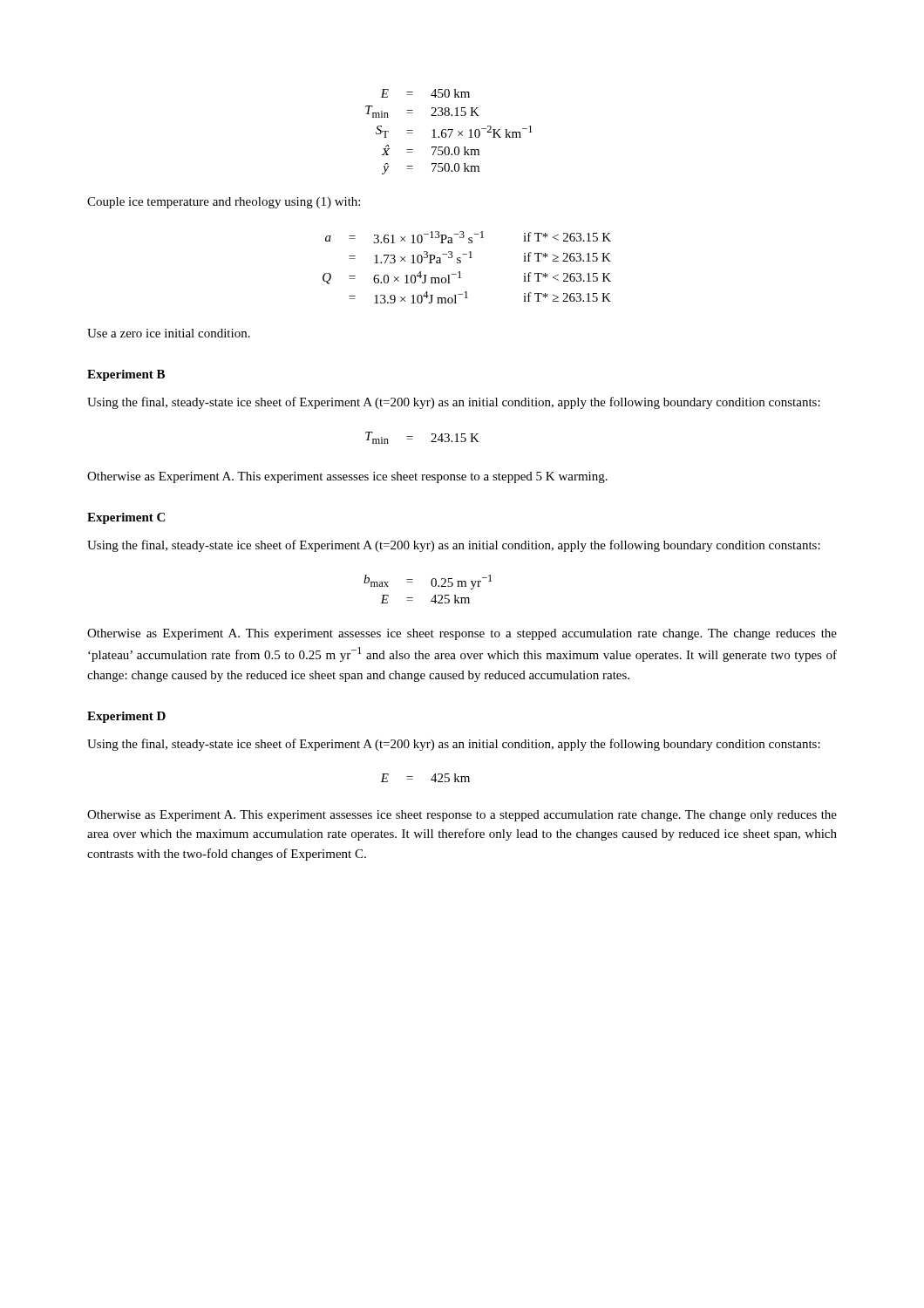Find the formula that says "E = 425 km"
Viewport: 924px width, 1308px height.
[x=462, y=779]
